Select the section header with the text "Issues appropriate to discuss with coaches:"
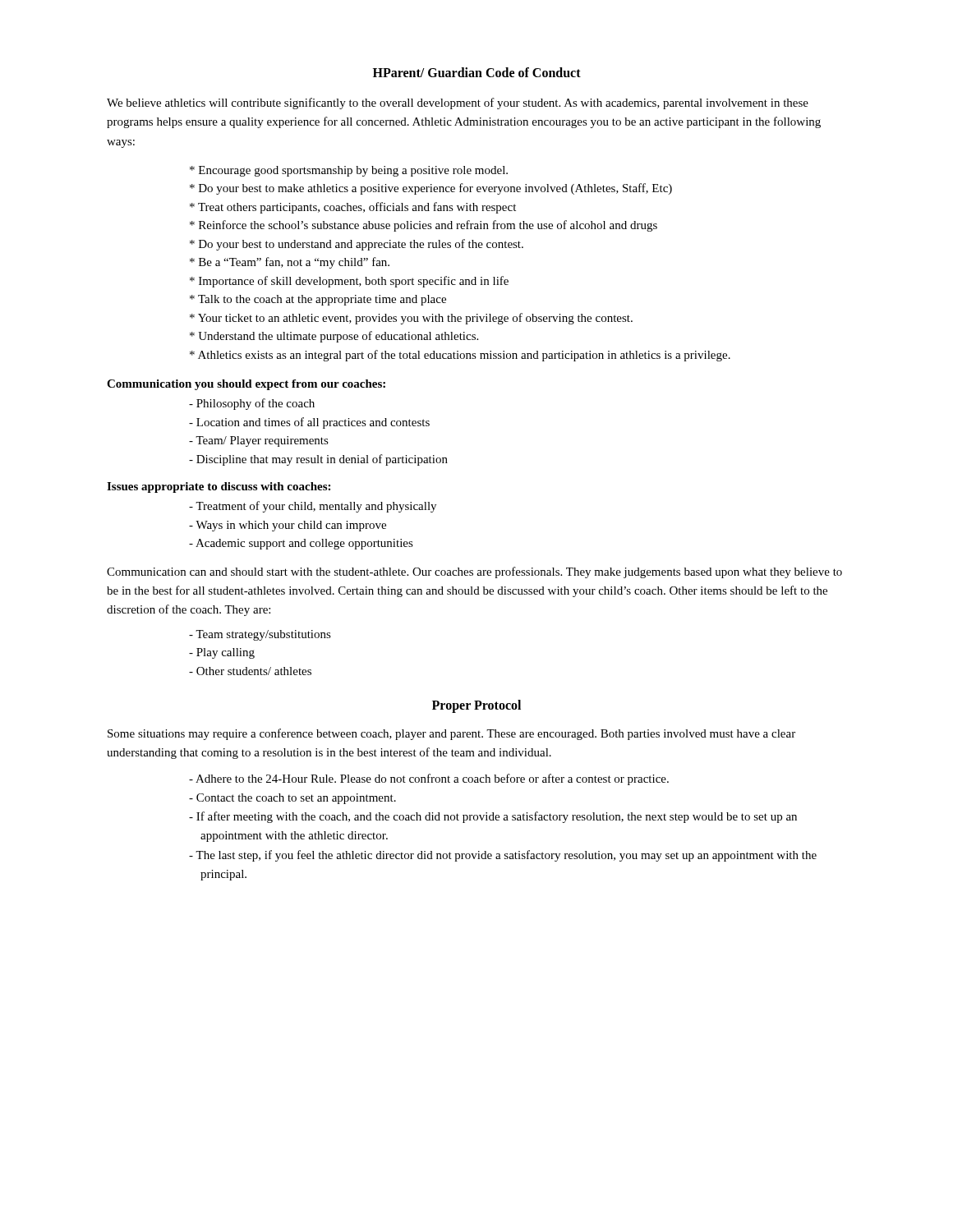Screen dimensions: 1232x953 pos(219,486)
